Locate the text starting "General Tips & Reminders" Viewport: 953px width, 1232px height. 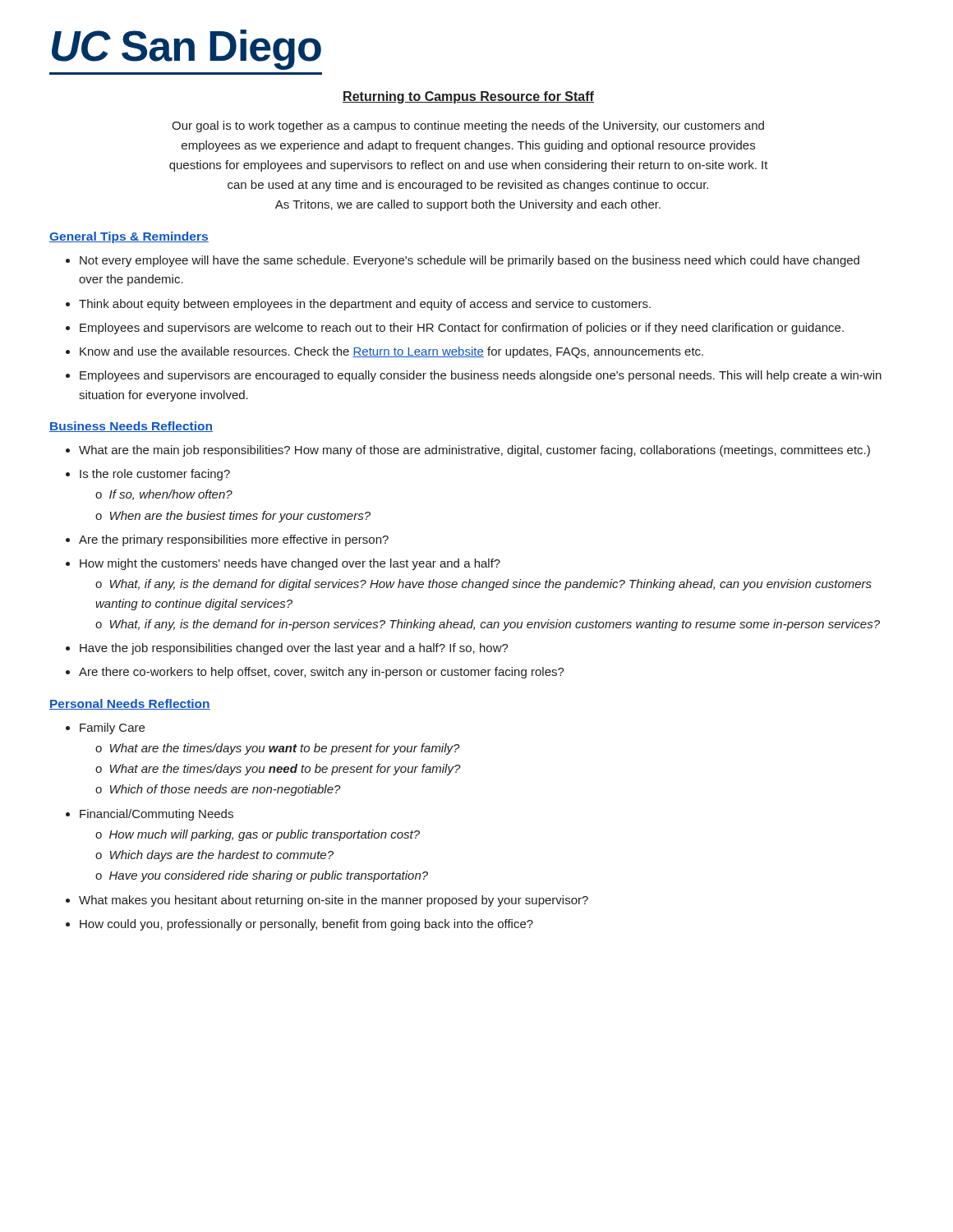[x=129, y=236]
